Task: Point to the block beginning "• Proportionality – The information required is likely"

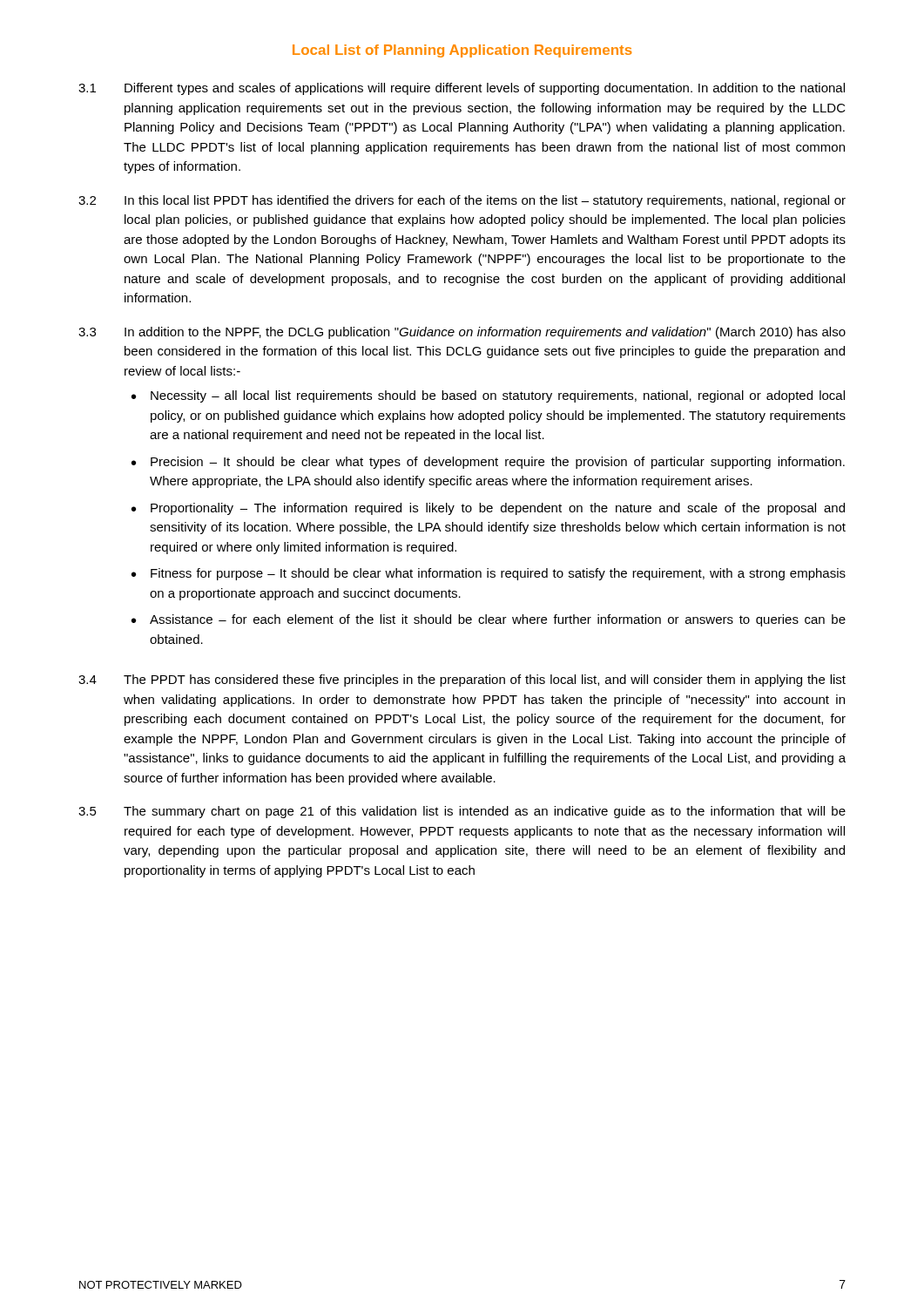Action: [488, 527]
